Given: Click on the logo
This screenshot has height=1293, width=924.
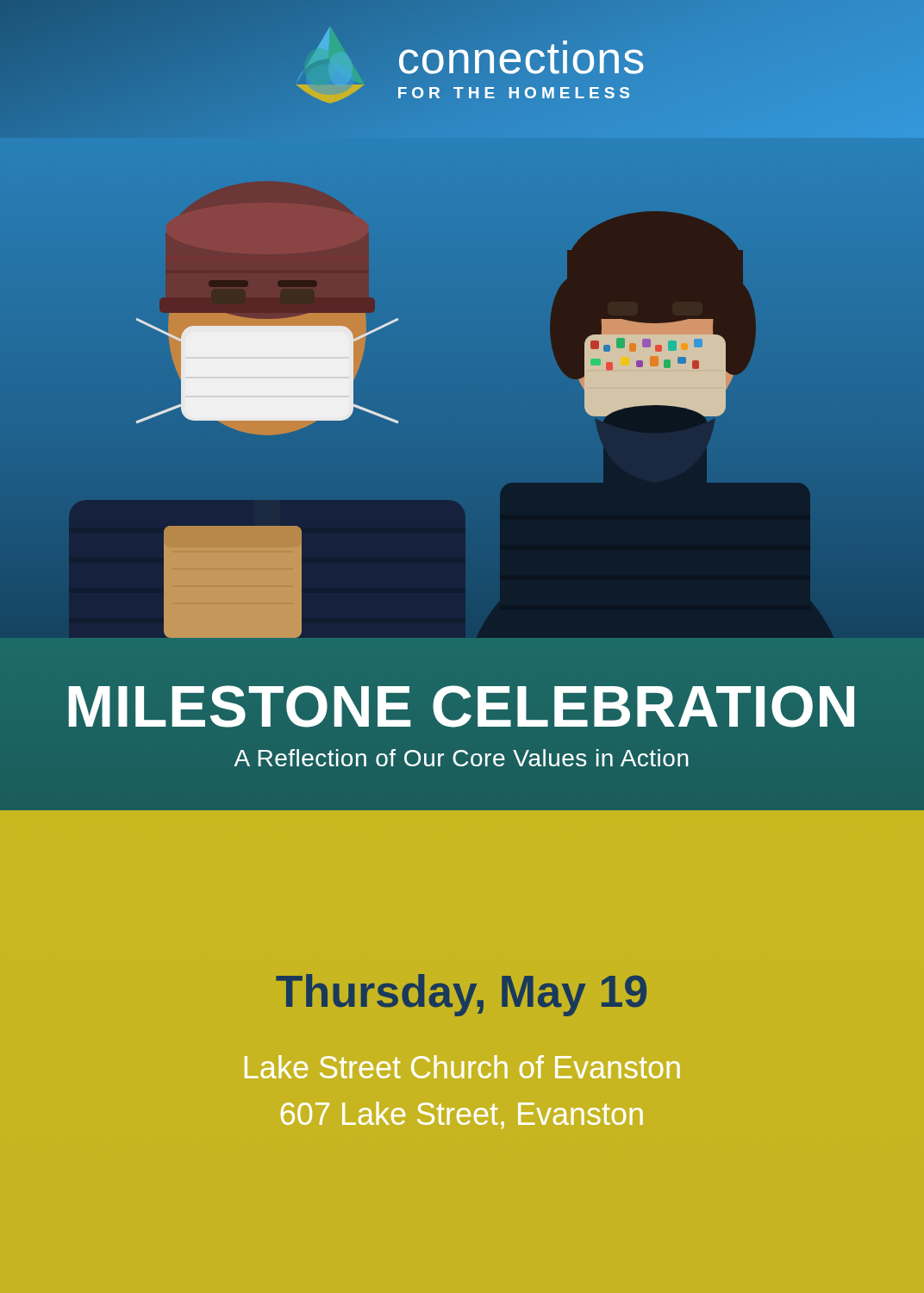Looking at the screenshot, I should click(462, 69).
